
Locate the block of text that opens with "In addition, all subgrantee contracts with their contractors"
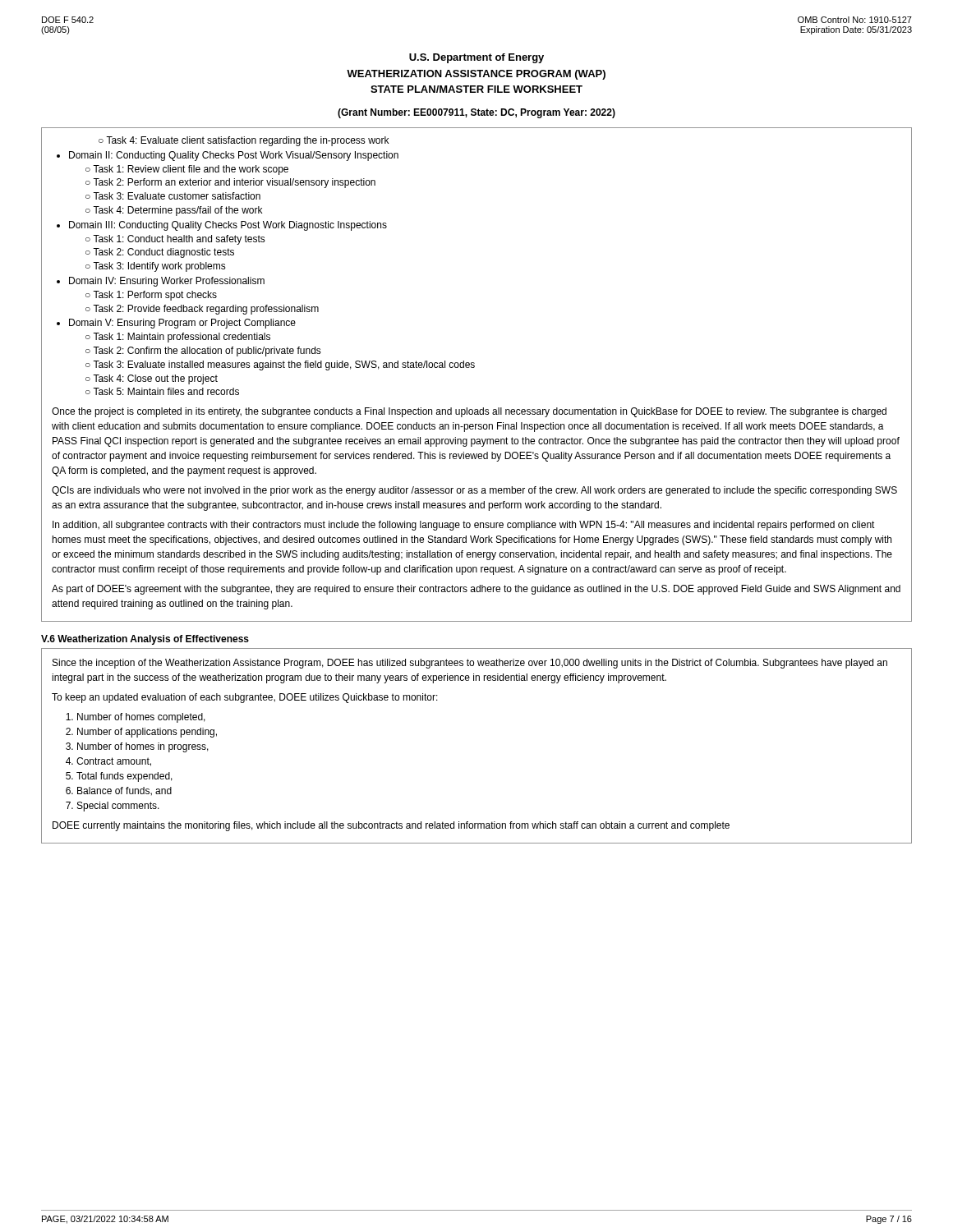tap(472, 547)
